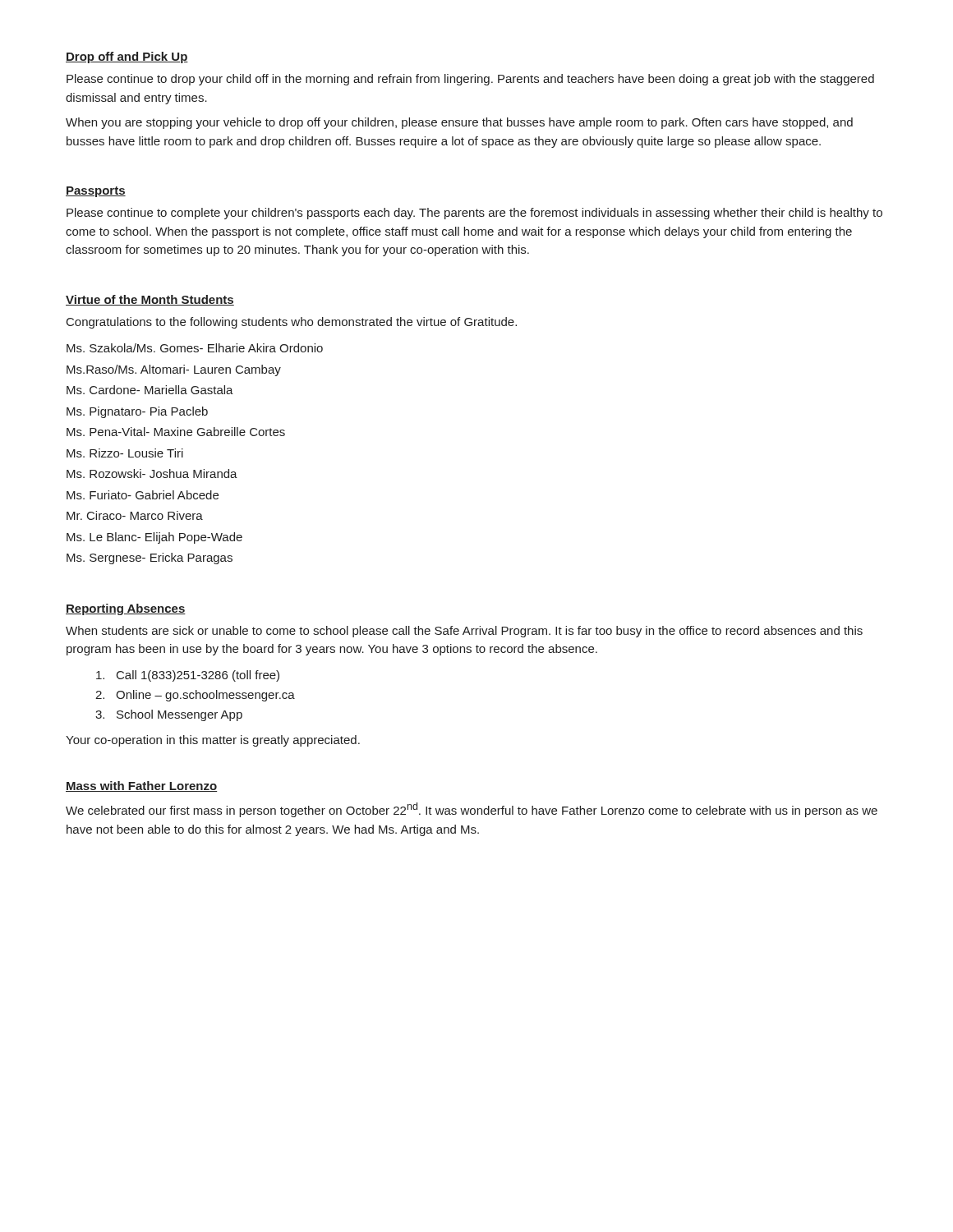Find the list item containing "Ms. Szakola/Ms. Gomes- Elharie"
The image size is (953, 1232).
(x=195, y=348)
